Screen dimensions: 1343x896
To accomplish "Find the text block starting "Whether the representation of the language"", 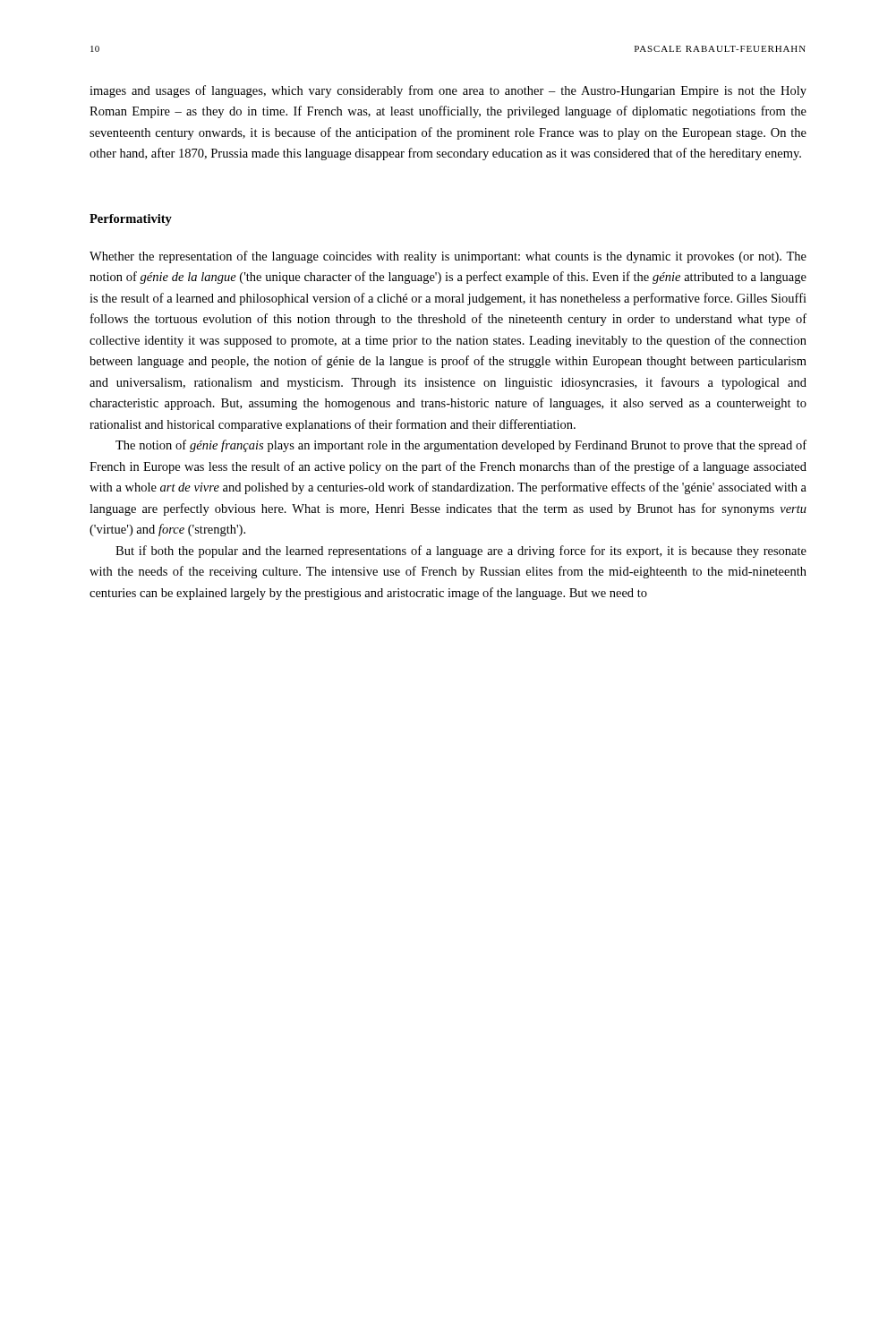I will point(448,425).
